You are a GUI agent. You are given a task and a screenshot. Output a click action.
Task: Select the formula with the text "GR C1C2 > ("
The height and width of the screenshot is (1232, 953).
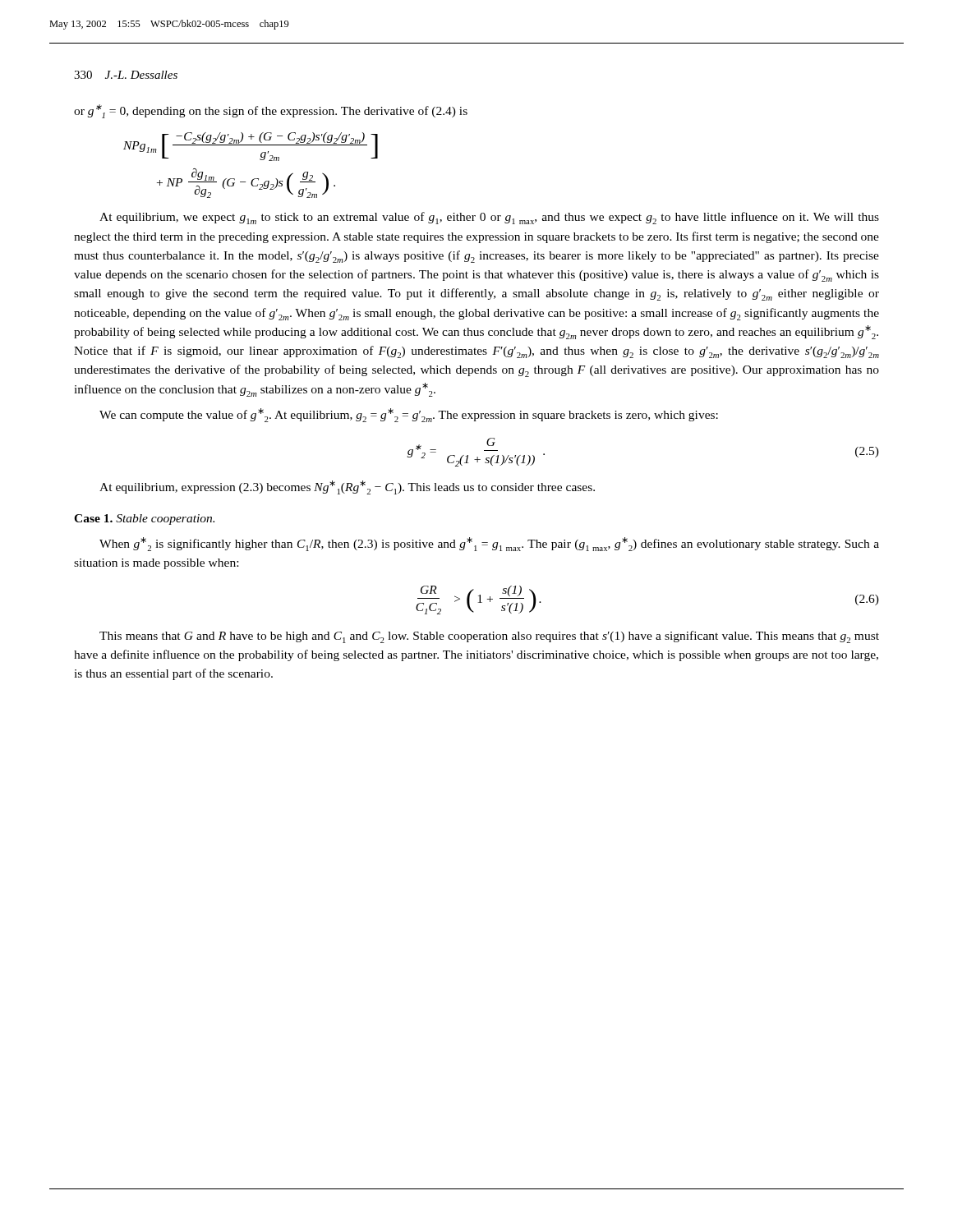coord(470,600)
